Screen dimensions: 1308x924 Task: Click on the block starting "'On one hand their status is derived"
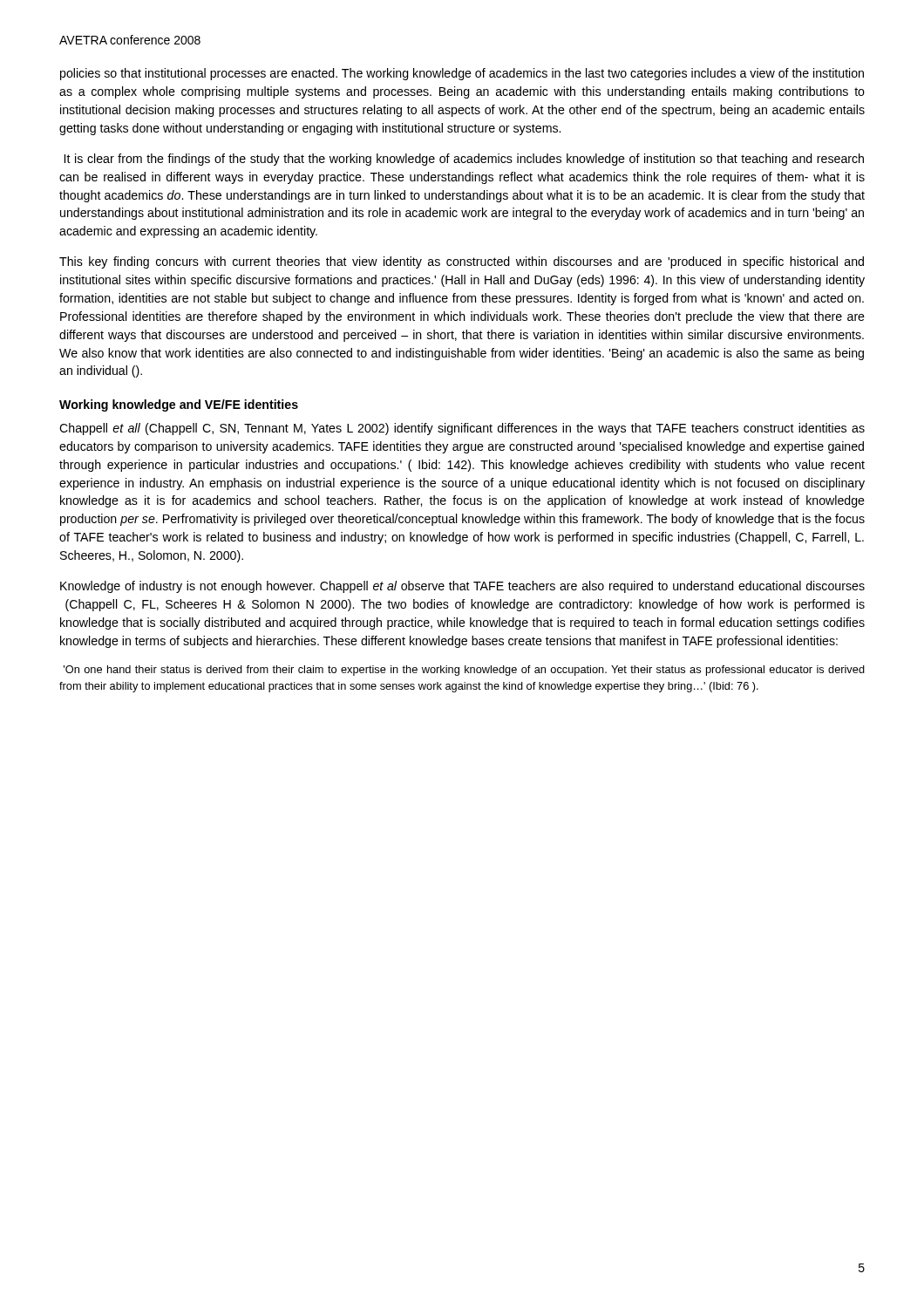click(462, 677)
